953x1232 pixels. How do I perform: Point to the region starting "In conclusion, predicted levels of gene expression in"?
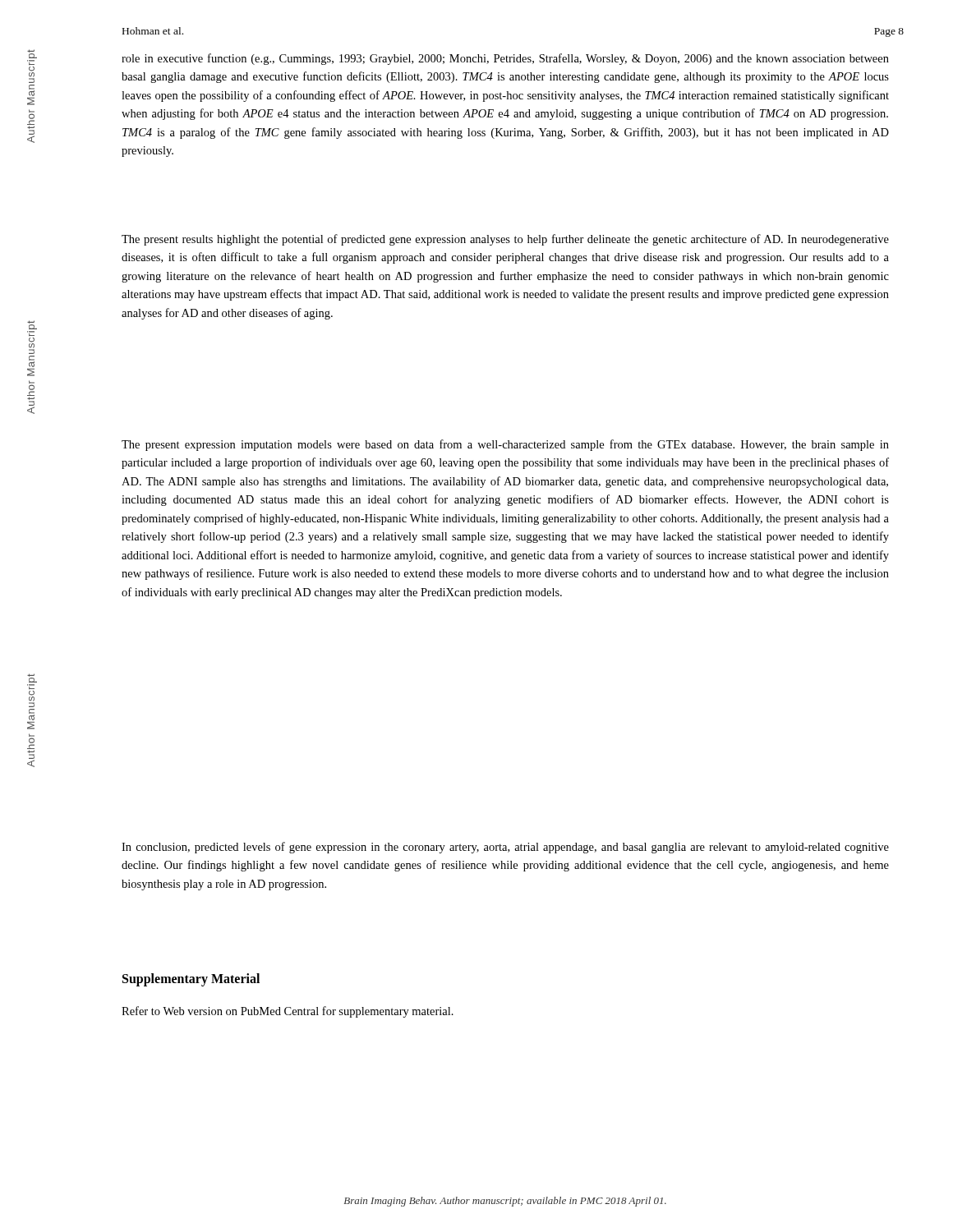[505, 865]
